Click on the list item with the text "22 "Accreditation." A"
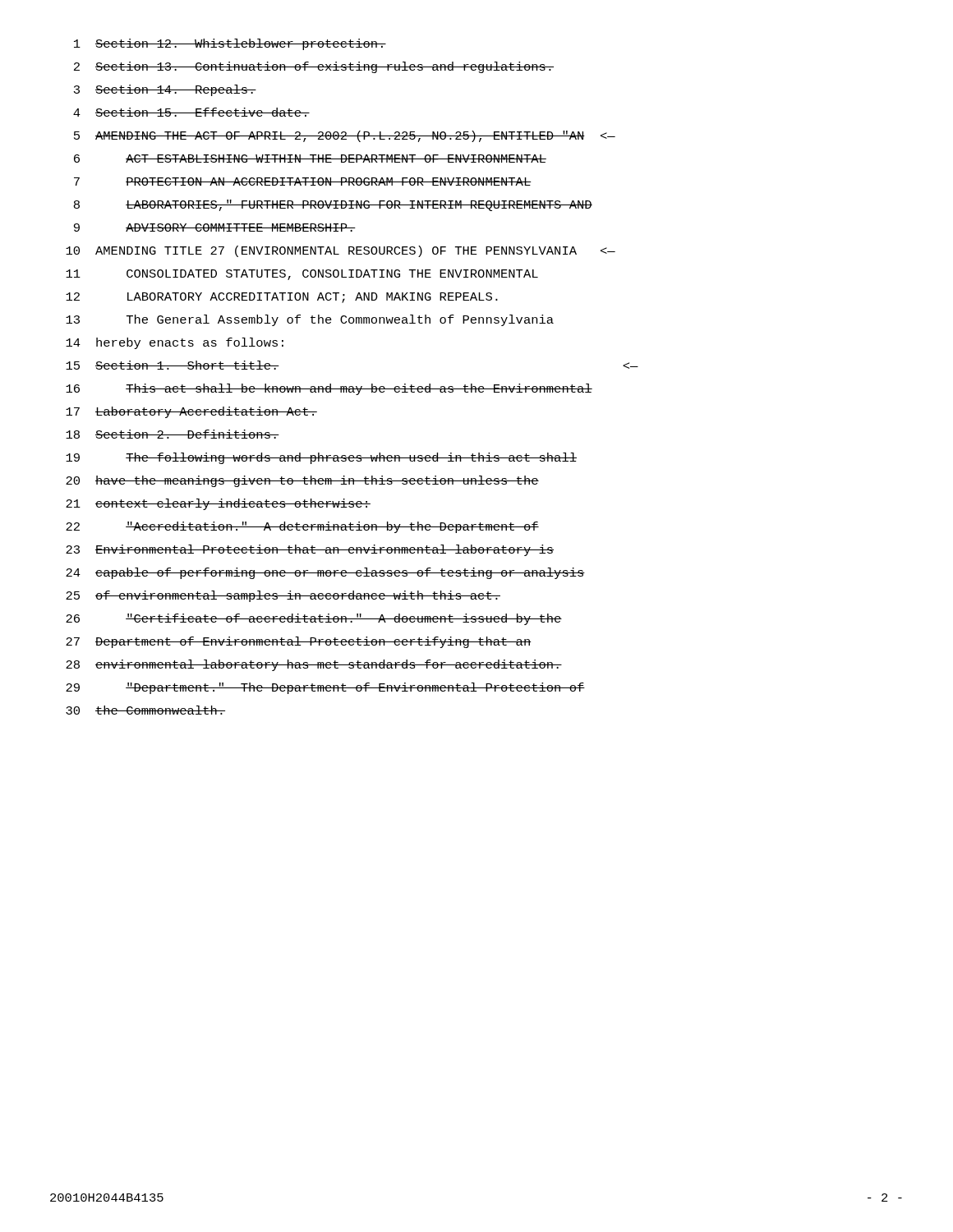Image resolution: width=953 pixels, height=1232 pixels. [x=476, y=528]
